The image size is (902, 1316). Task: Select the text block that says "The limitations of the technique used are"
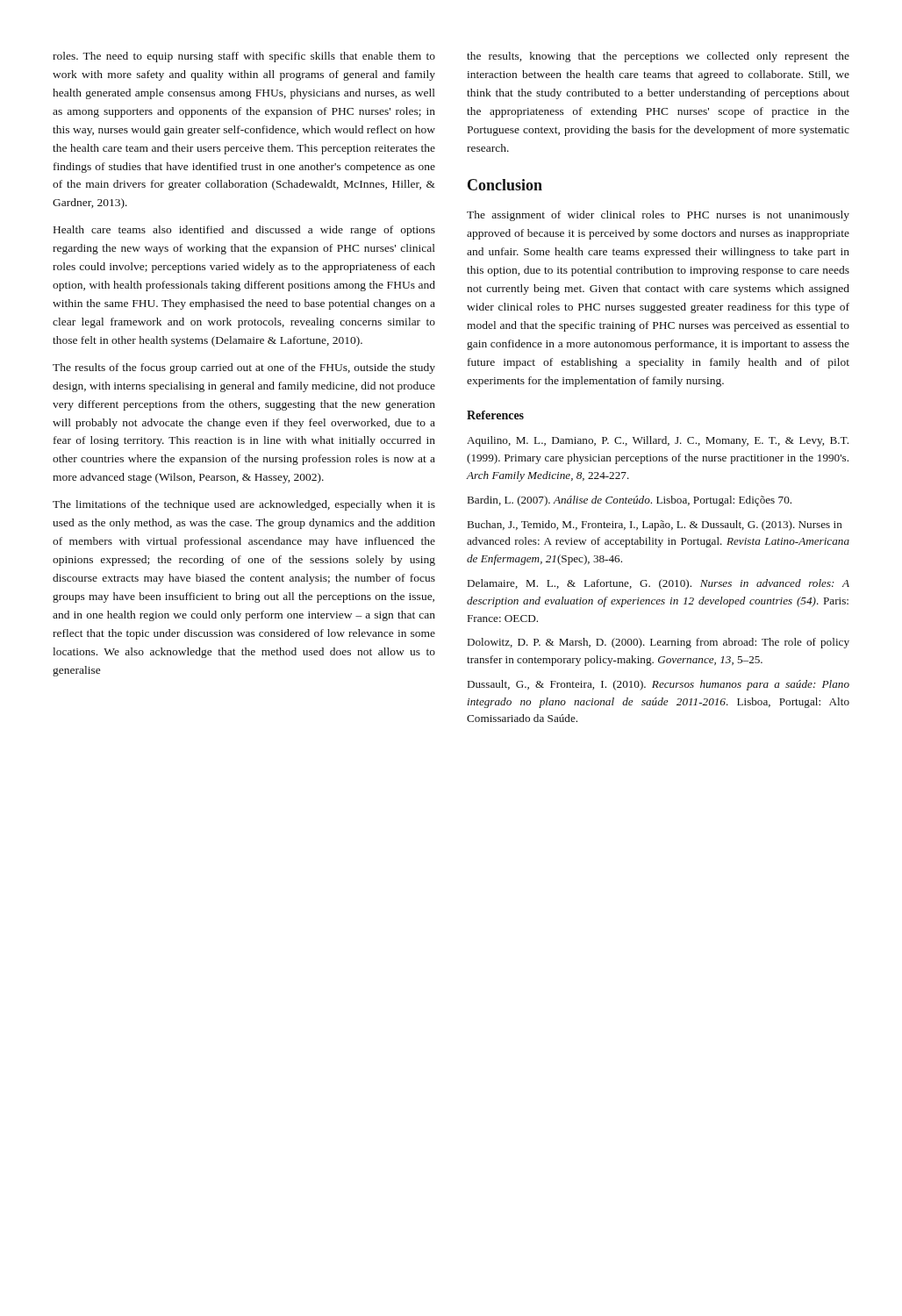244,588
